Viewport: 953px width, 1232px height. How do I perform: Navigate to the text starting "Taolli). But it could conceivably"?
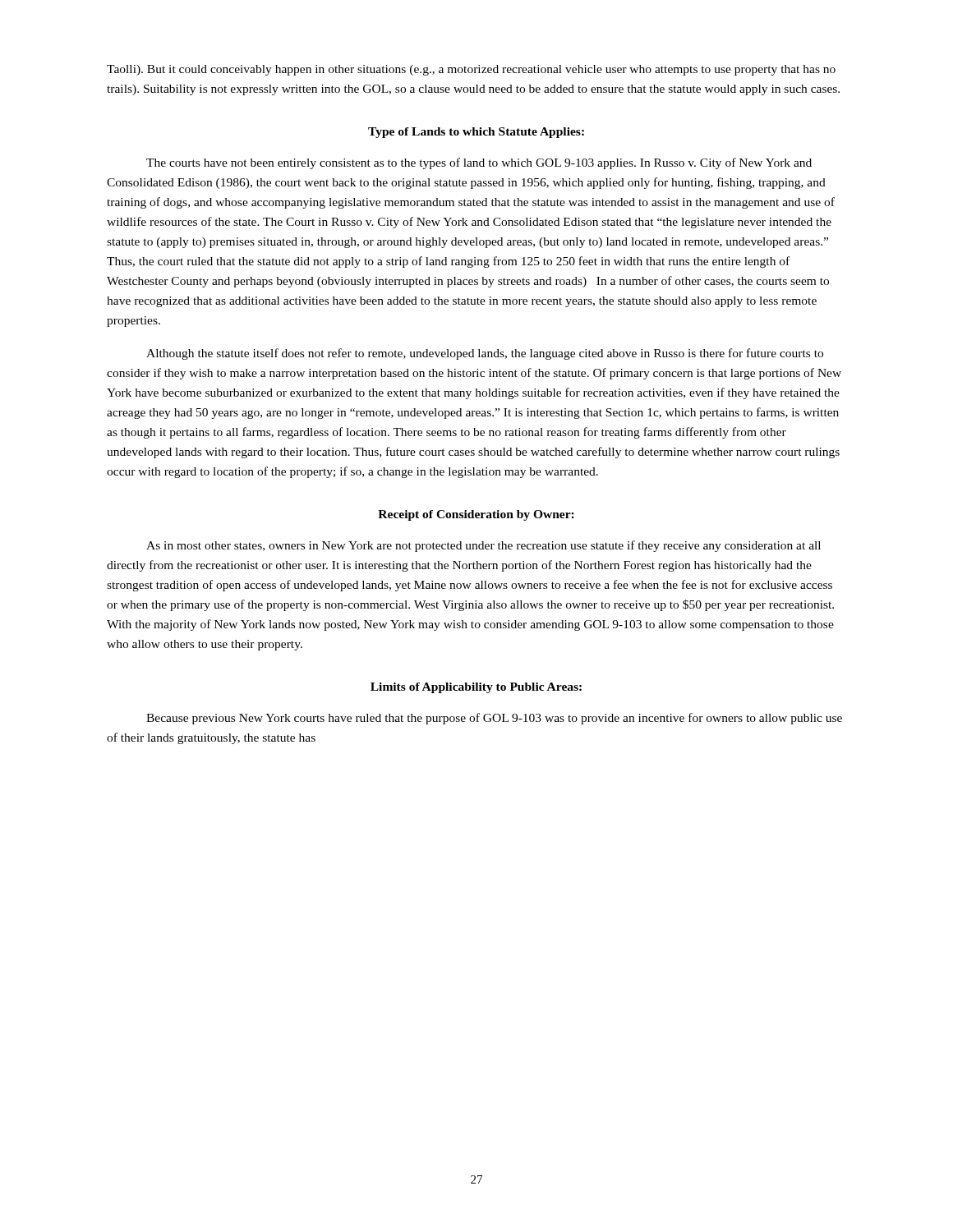[x=476, y=79]
